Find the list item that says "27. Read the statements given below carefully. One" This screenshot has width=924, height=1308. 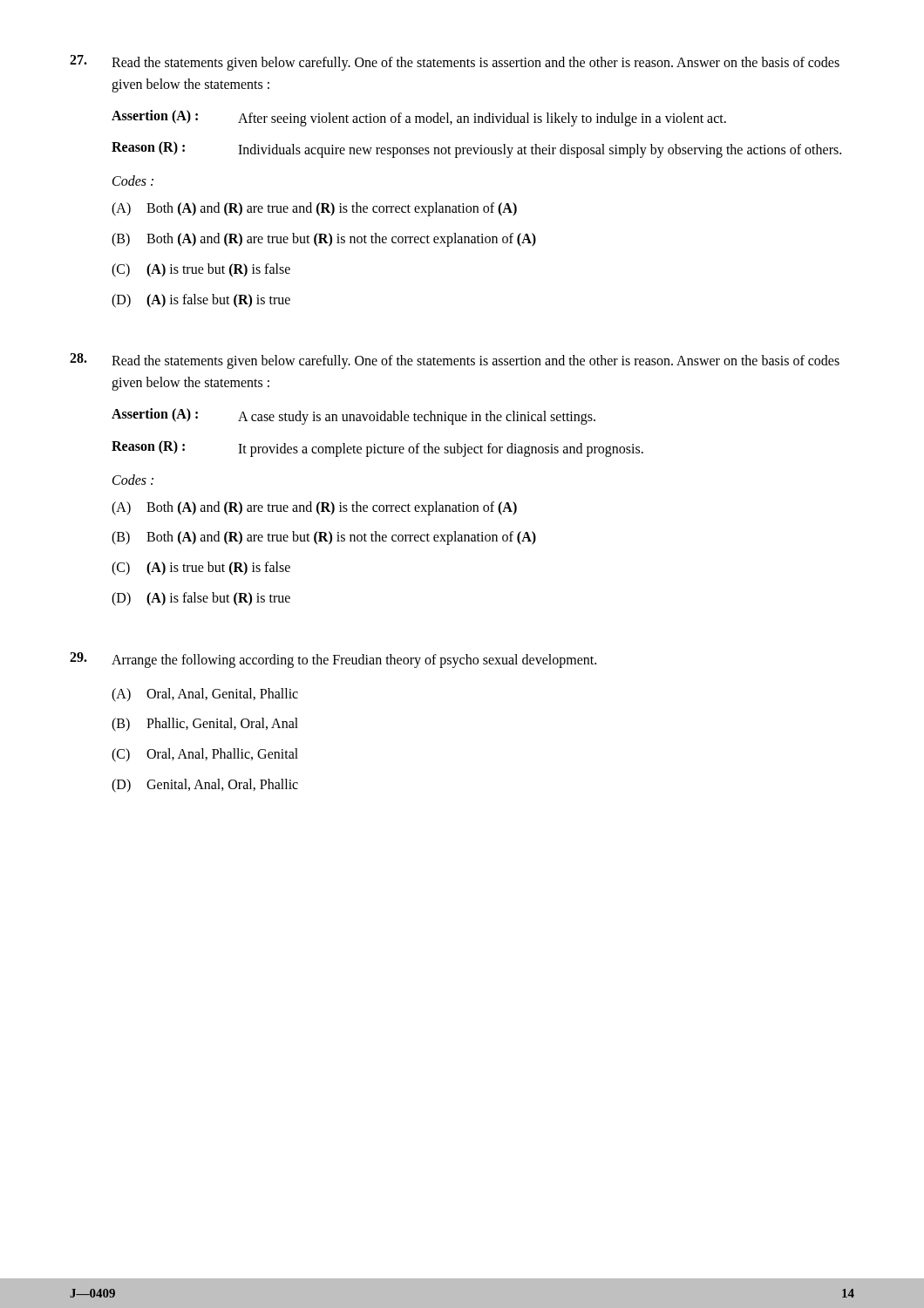[x=455, y=63]
